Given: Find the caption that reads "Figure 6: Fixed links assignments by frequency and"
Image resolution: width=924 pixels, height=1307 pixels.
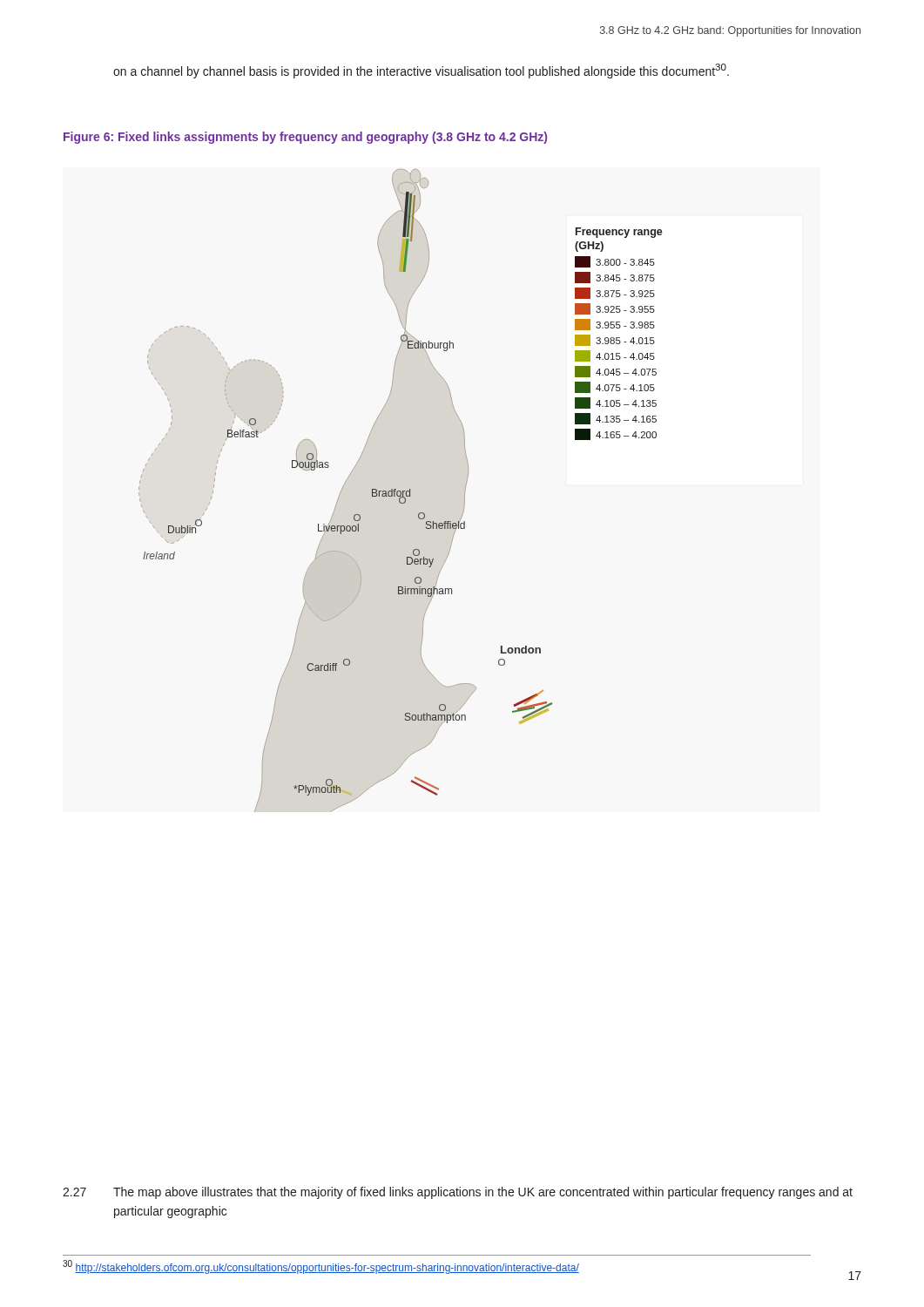Looking at the screenshot, I should (x=305, y=137).
